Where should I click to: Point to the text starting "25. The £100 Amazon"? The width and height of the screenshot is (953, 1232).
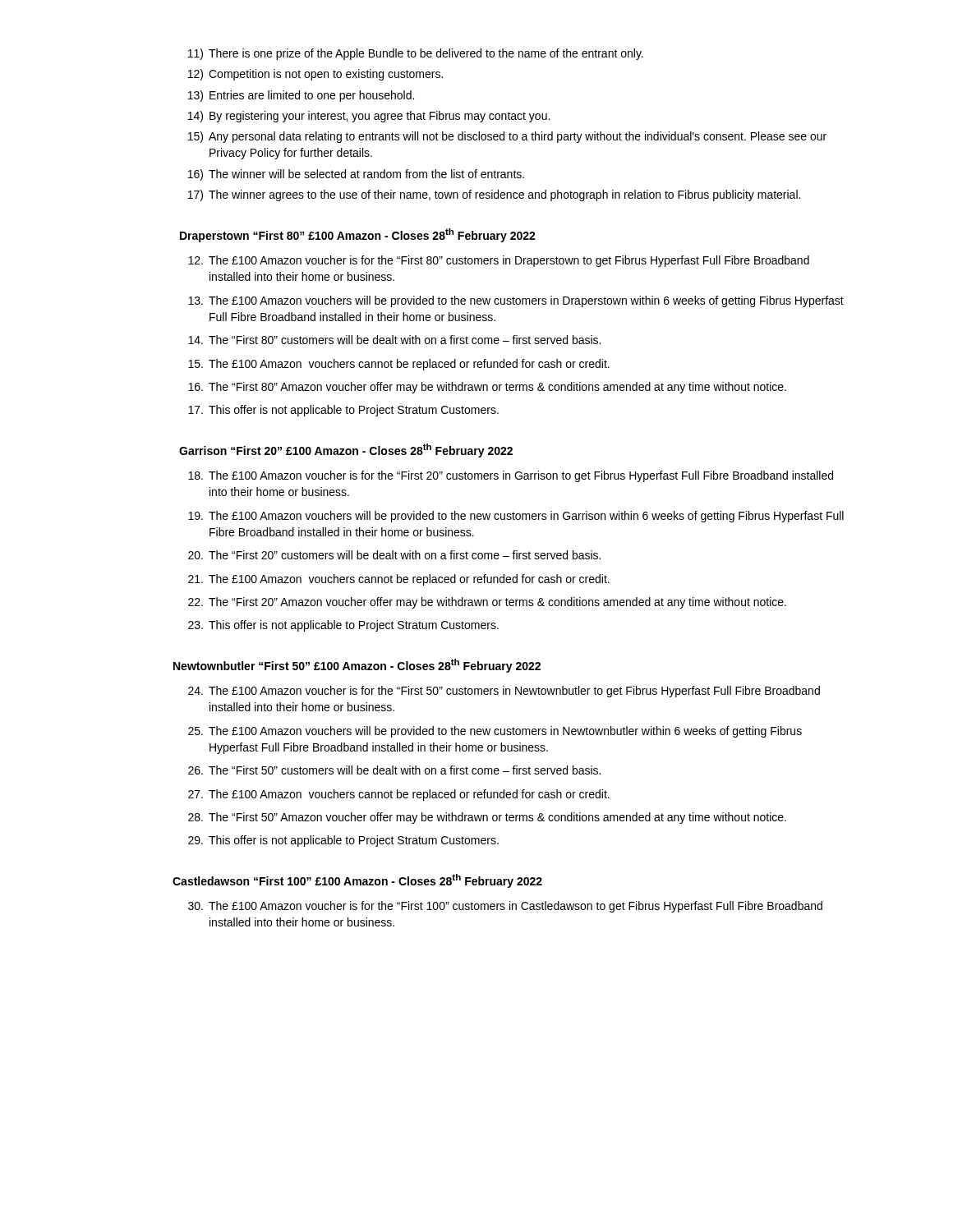[509, 739]
